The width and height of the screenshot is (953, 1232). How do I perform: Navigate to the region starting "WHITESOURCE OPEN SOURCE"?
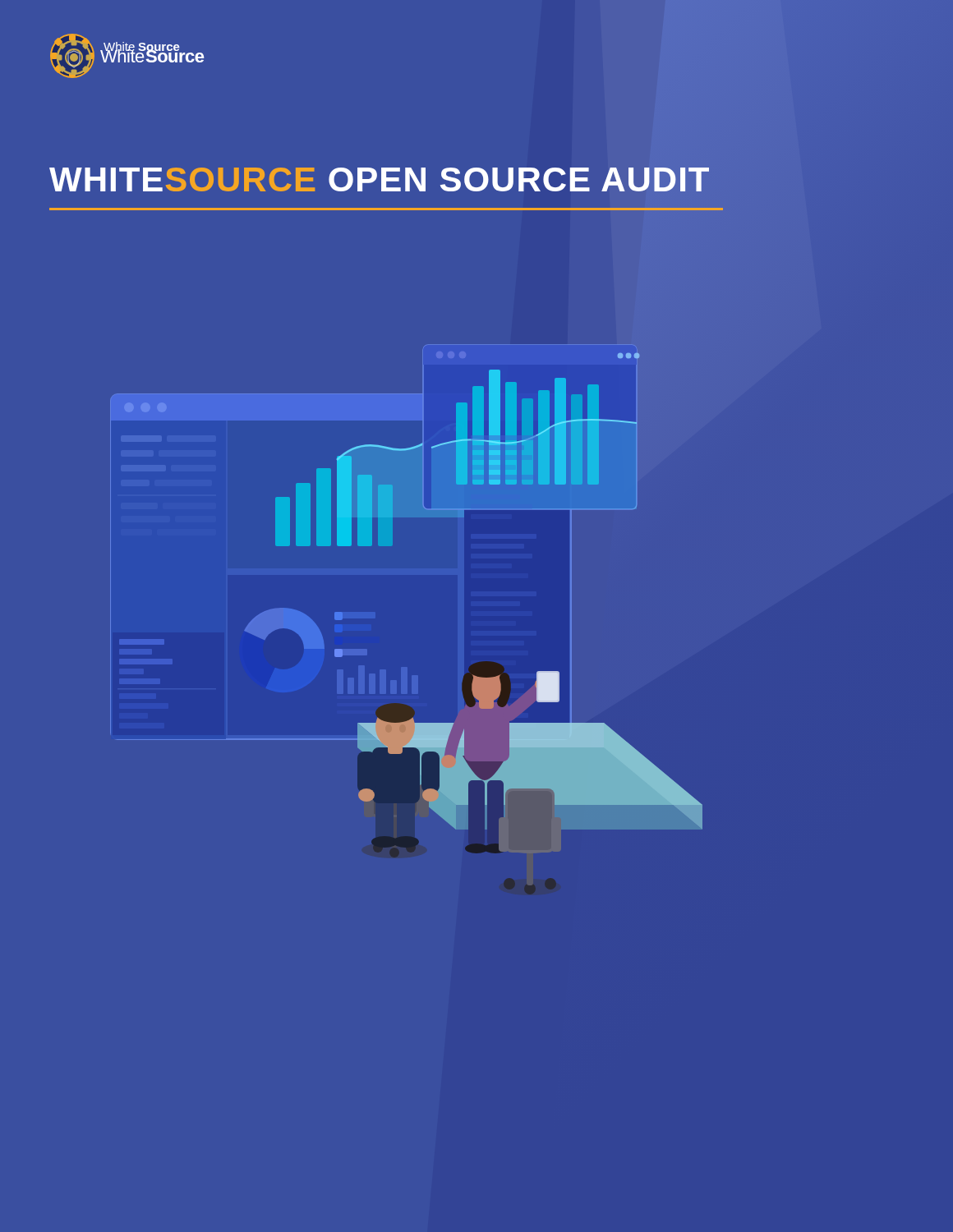coord(386,185)
